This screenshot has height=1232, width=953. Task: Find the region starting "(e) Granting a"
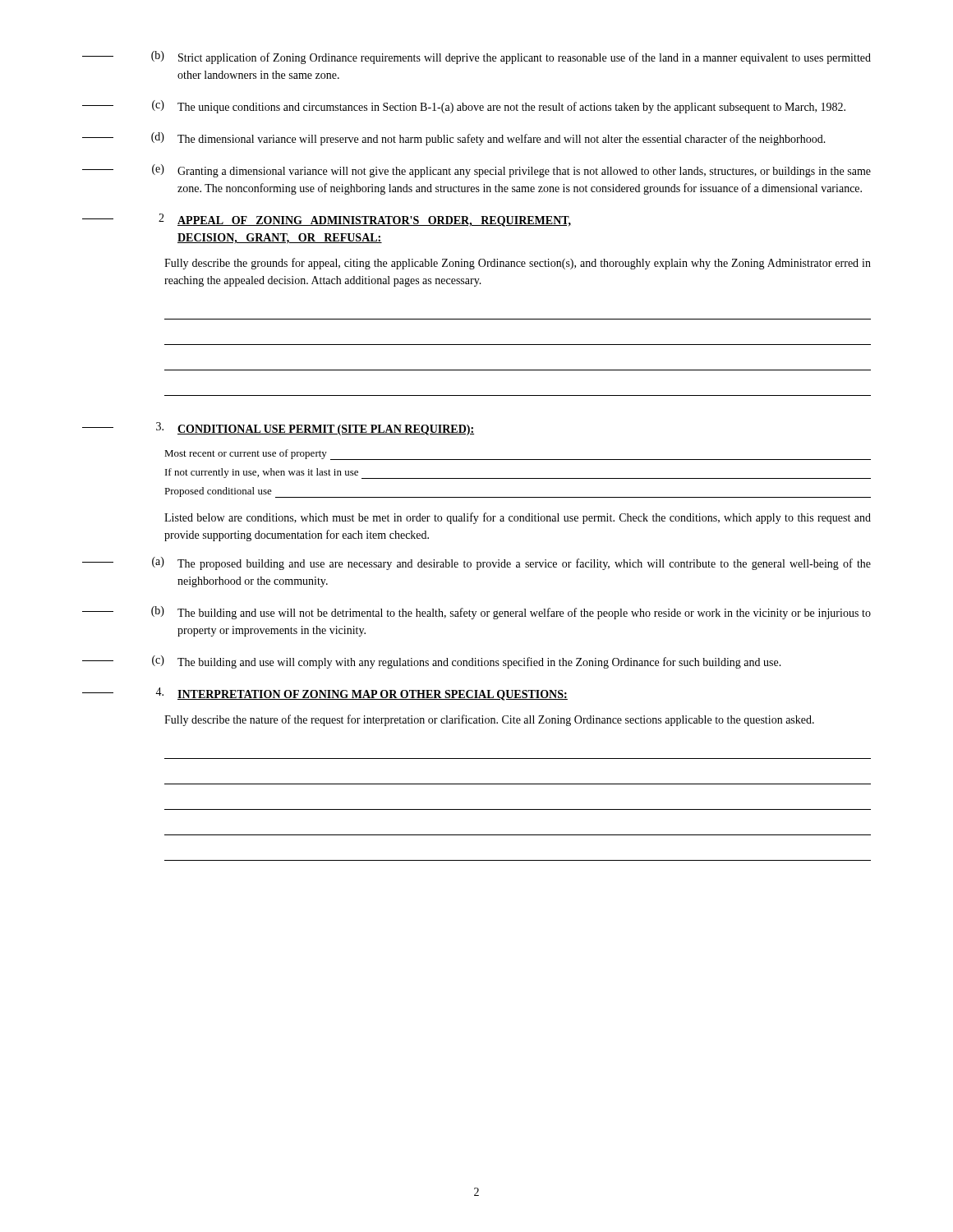pos(476,180)
